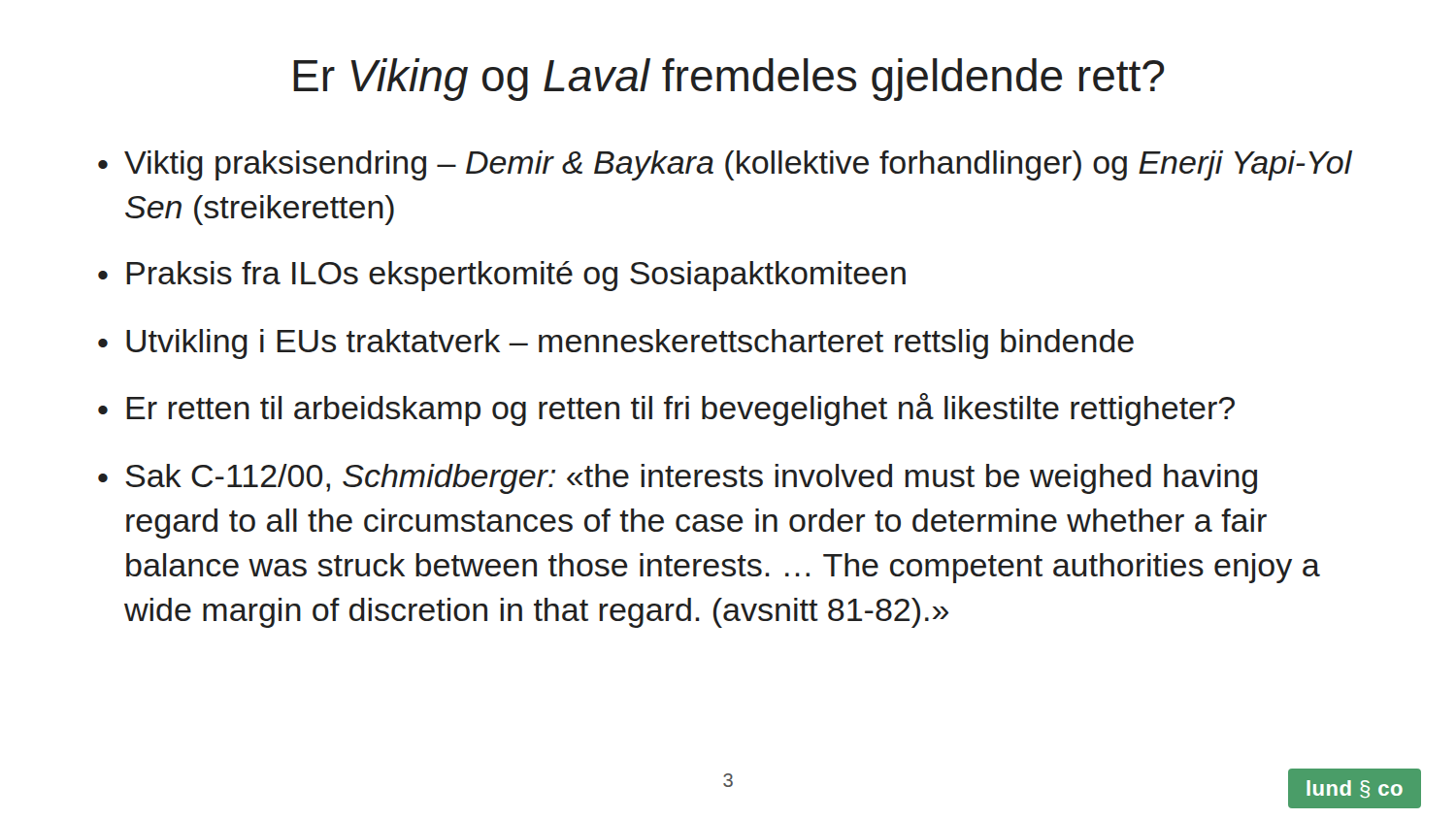This screenshot has height=819, width=1456.
Task: Find the list item that reads "• Utvikling i EUs traktatverk – menneskerettscharteret"
Action: pos(728,342)
